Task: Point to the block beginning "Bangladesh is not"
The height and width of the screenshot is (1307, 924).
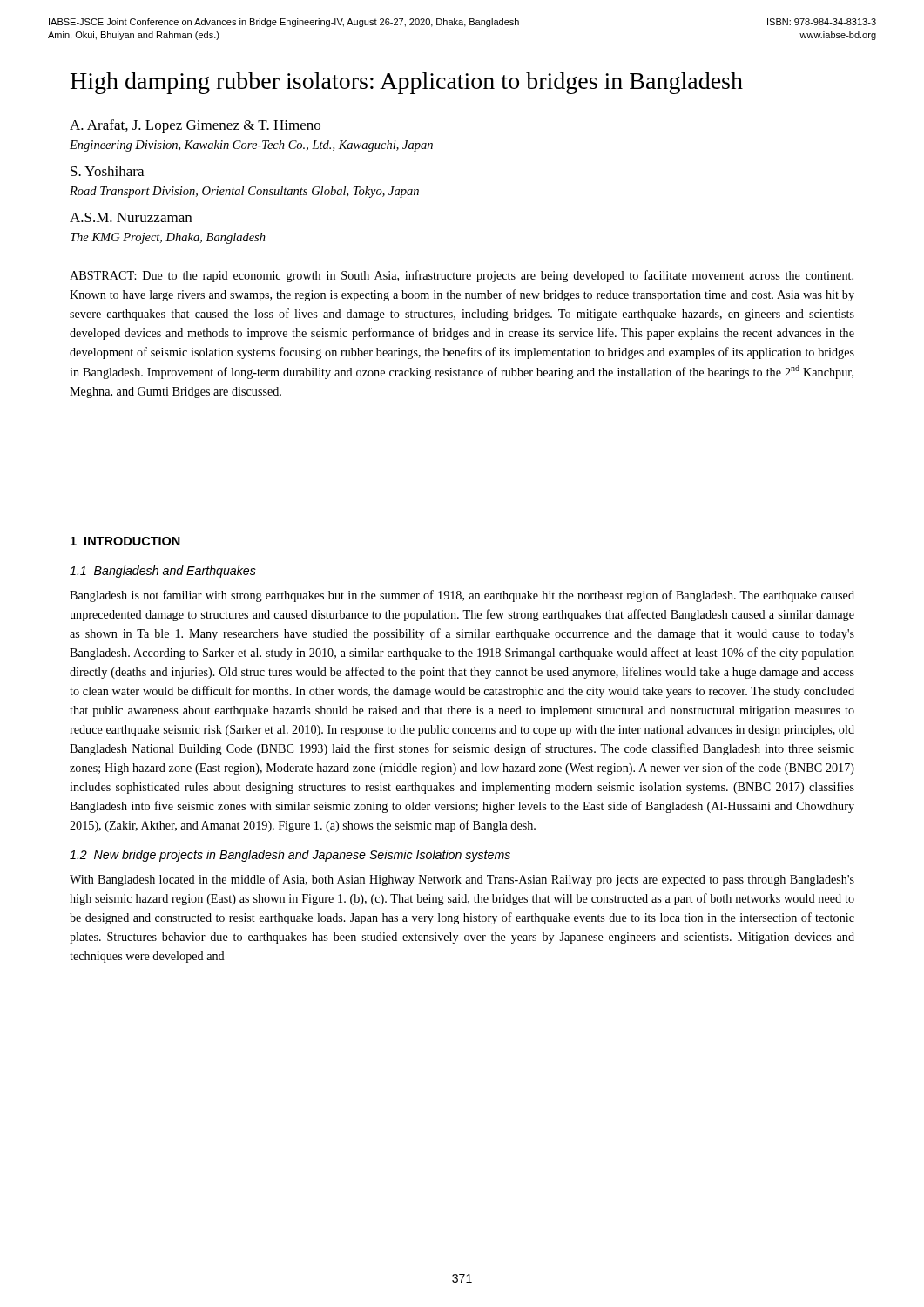Action: [x=462, y=711]
